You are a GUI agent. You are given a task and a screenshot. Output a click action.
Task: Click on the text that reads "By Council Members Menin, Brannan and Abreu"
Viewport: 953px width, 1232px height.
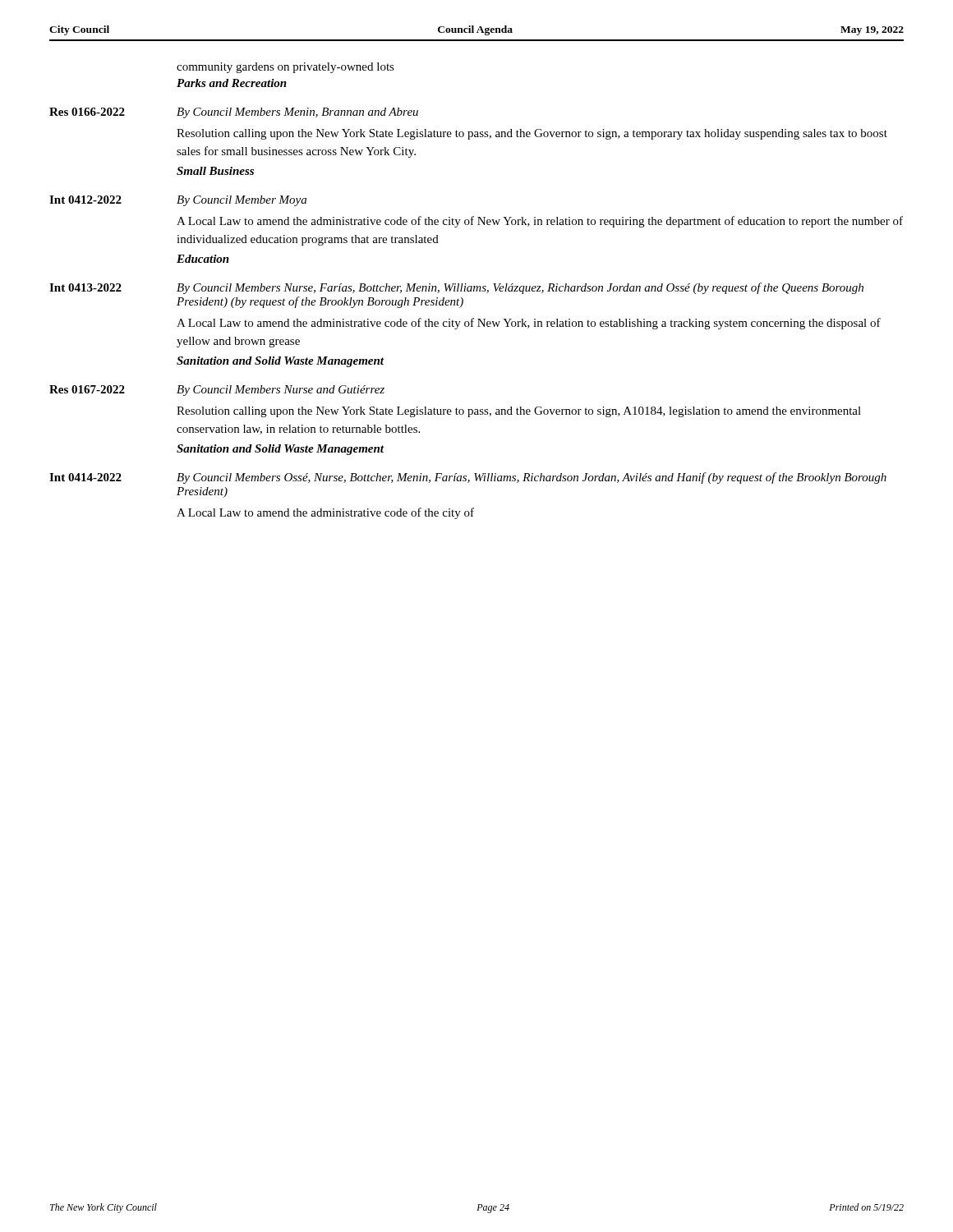point(298,111)
